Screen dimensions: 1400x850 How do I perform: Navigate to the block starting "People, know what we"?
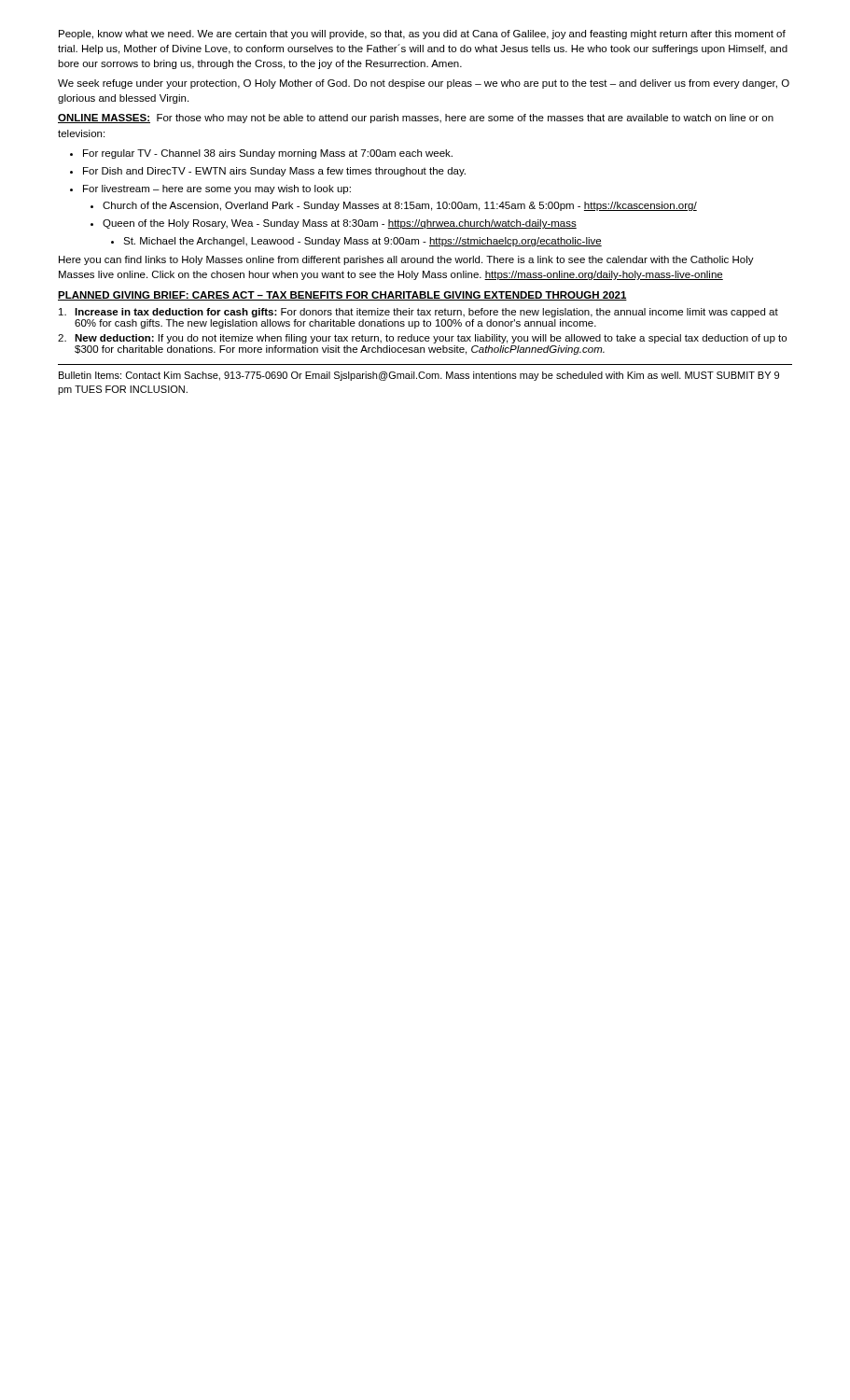point(425,66)
